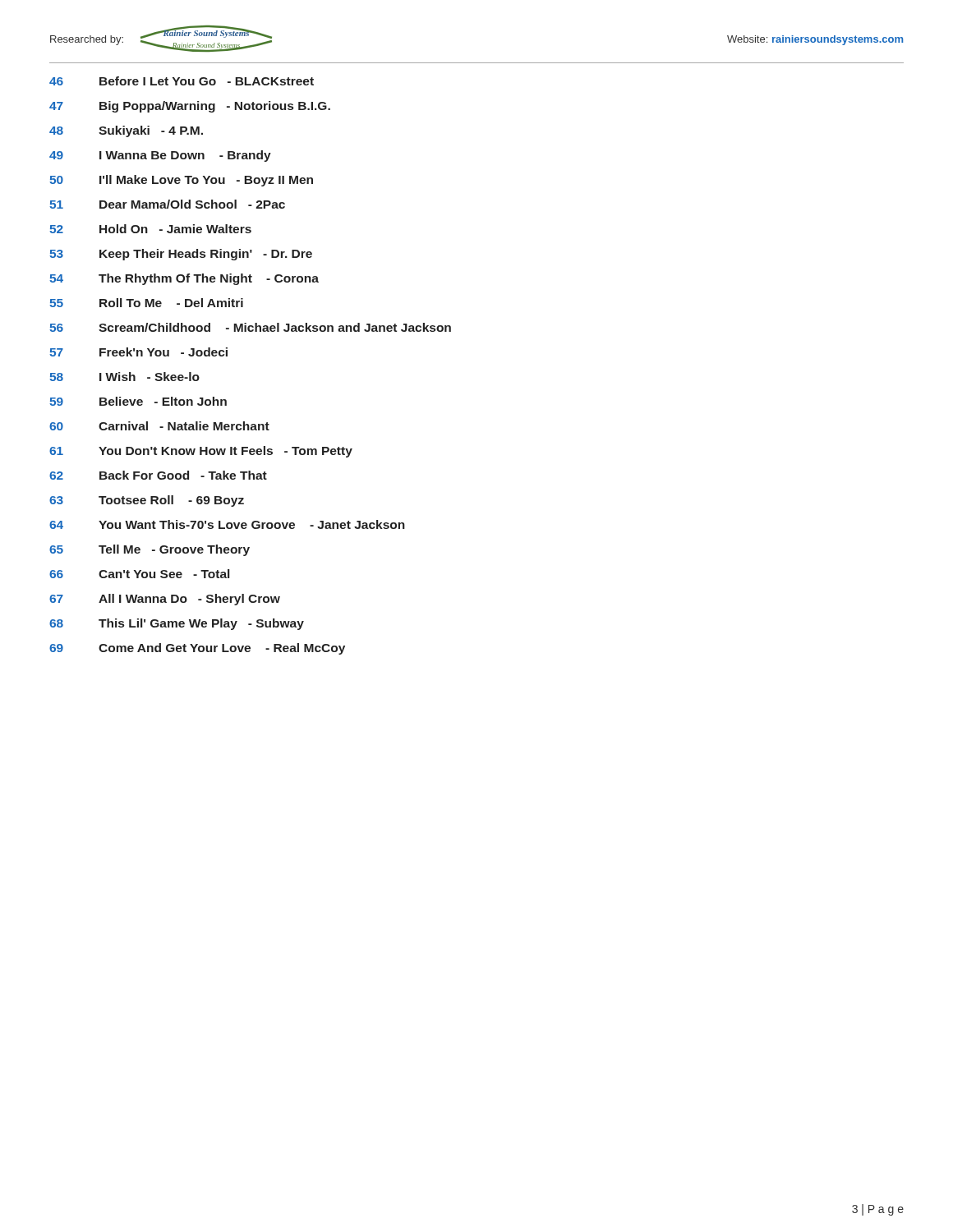Click where it says "46 Before I Let You Go - BLACKstreet"

click(x=182, y=81)
